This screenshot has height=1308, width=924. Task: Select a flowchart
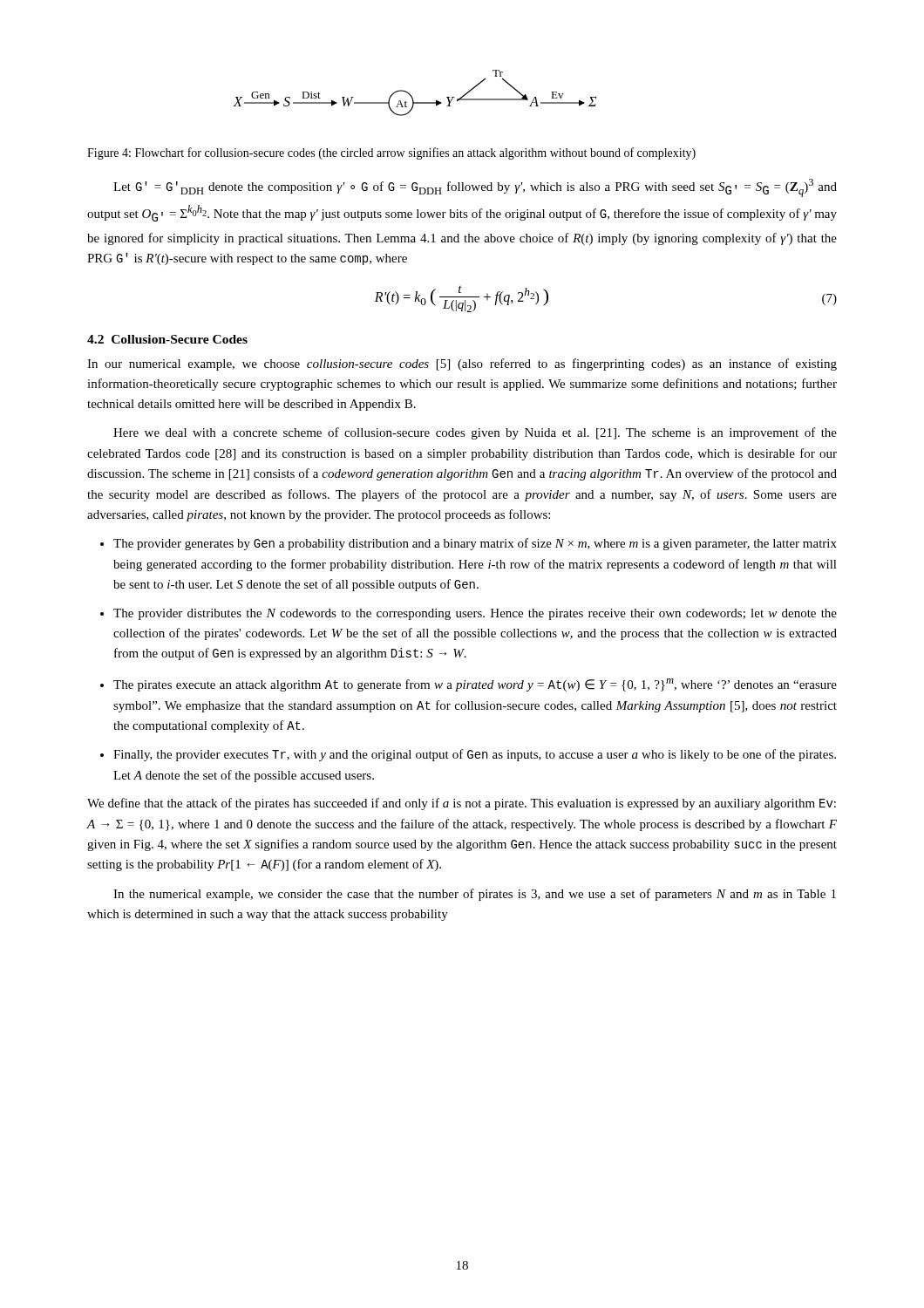462,100
